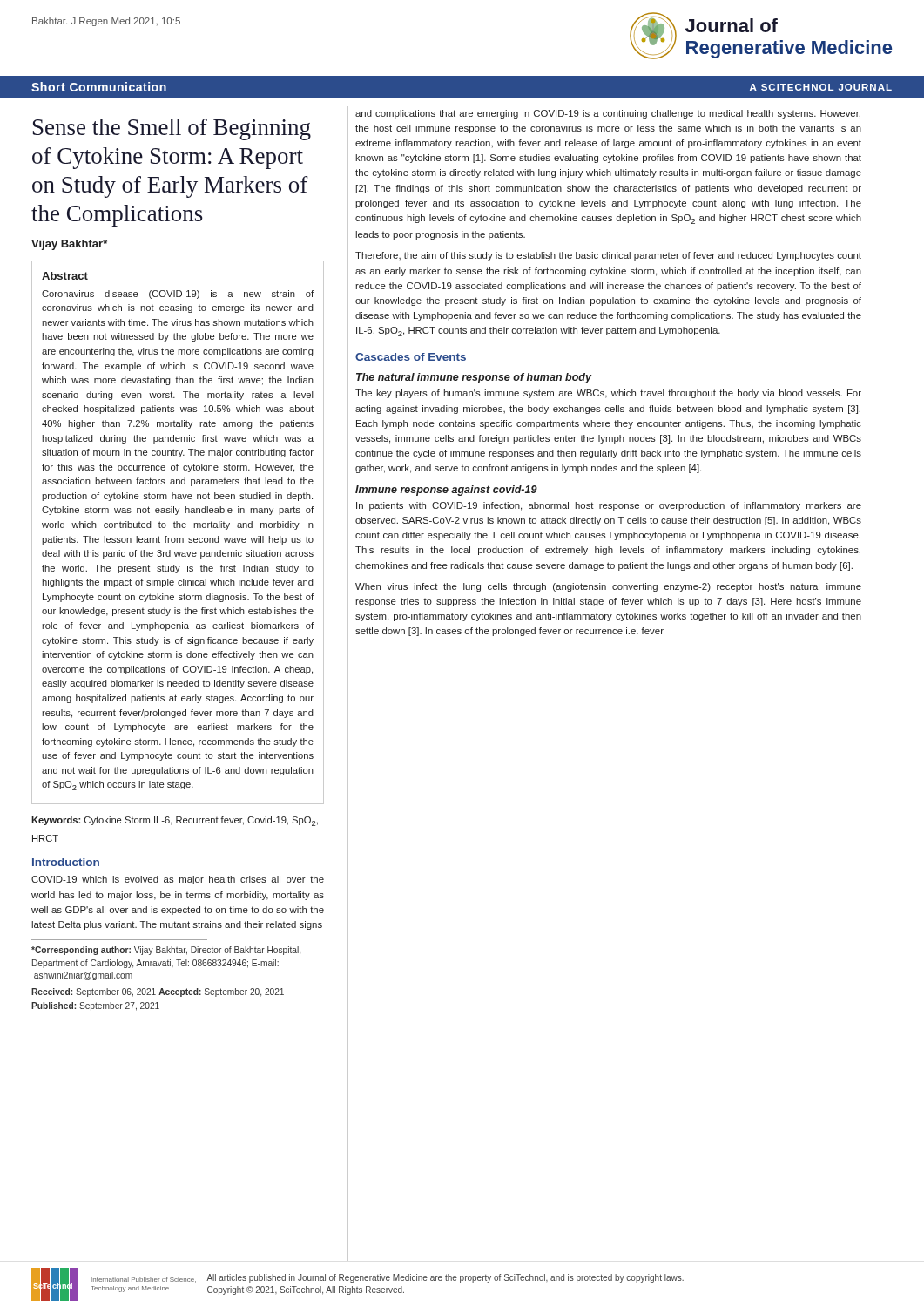Find the block on this page that starts "Keywords: Cytokine Storm IL-6, Recurrent"

[x=175, y=829]
